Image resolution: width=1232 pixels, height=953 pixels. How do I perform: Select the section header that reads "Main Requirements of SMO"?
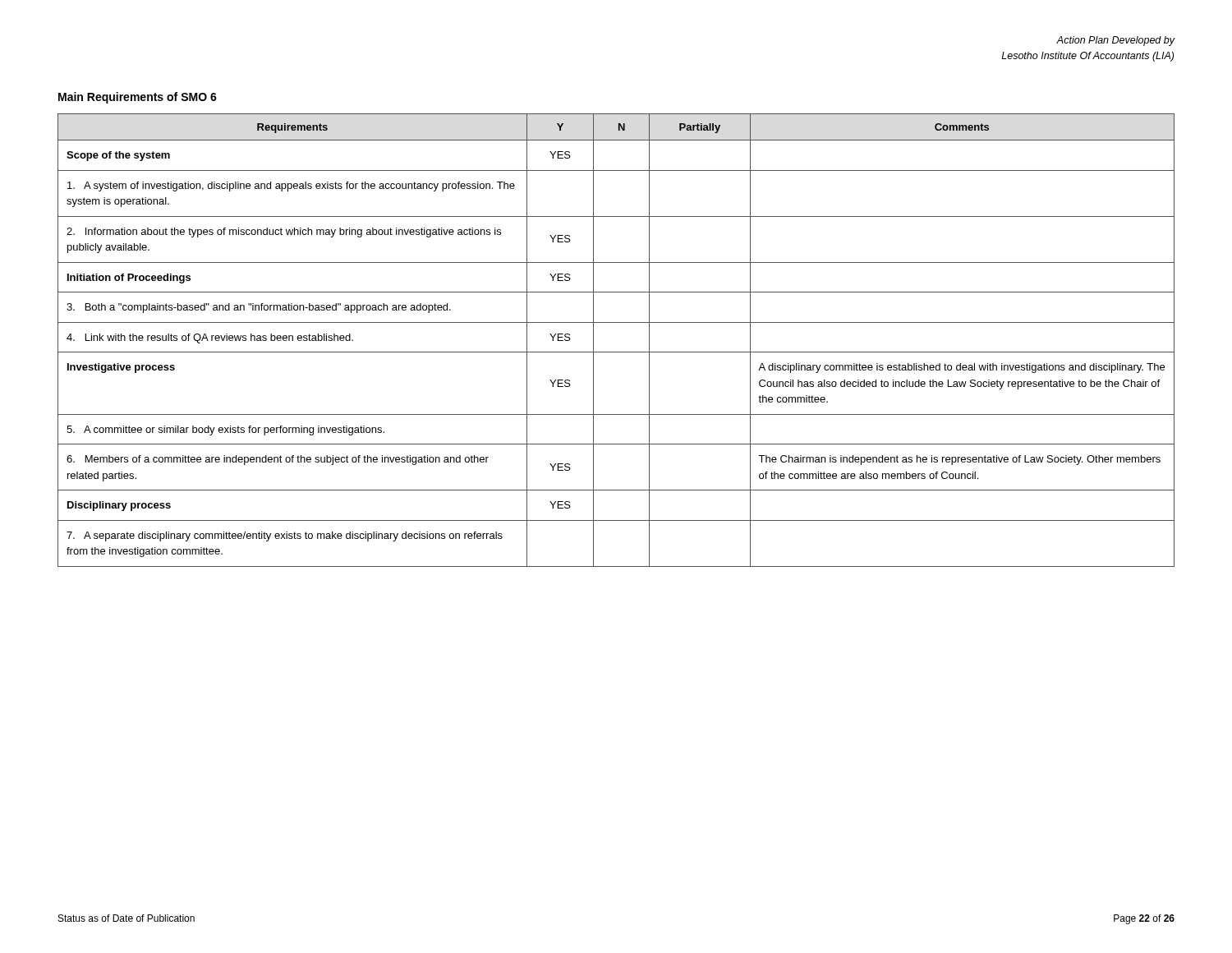tap(137, 97)
